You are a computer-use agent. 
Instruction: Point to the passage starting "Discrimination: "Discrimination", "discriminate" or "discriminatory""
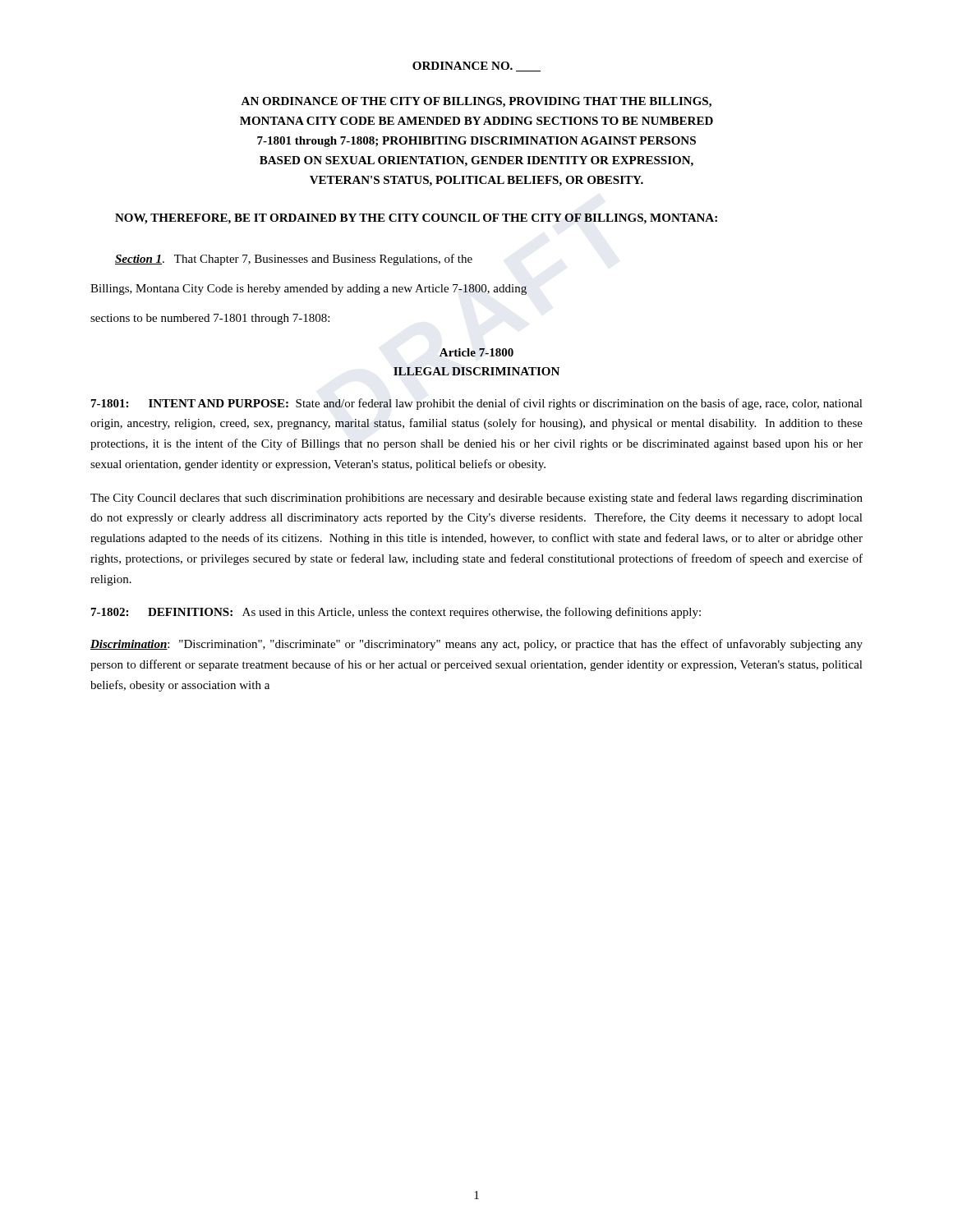[x=476, y=664]
